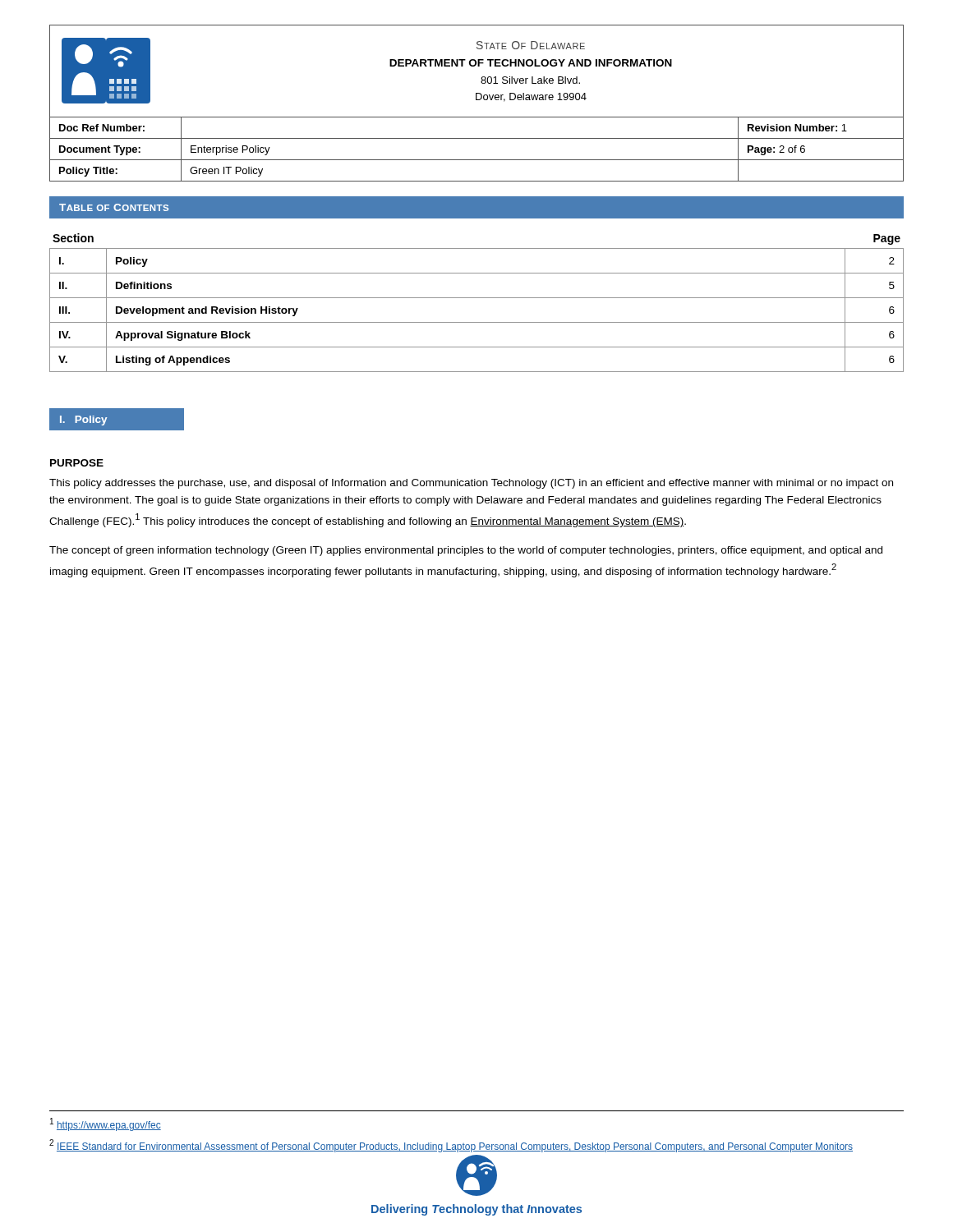
Task: Select the section header that says "I. Policy"
Action: (x=117, y=419)
